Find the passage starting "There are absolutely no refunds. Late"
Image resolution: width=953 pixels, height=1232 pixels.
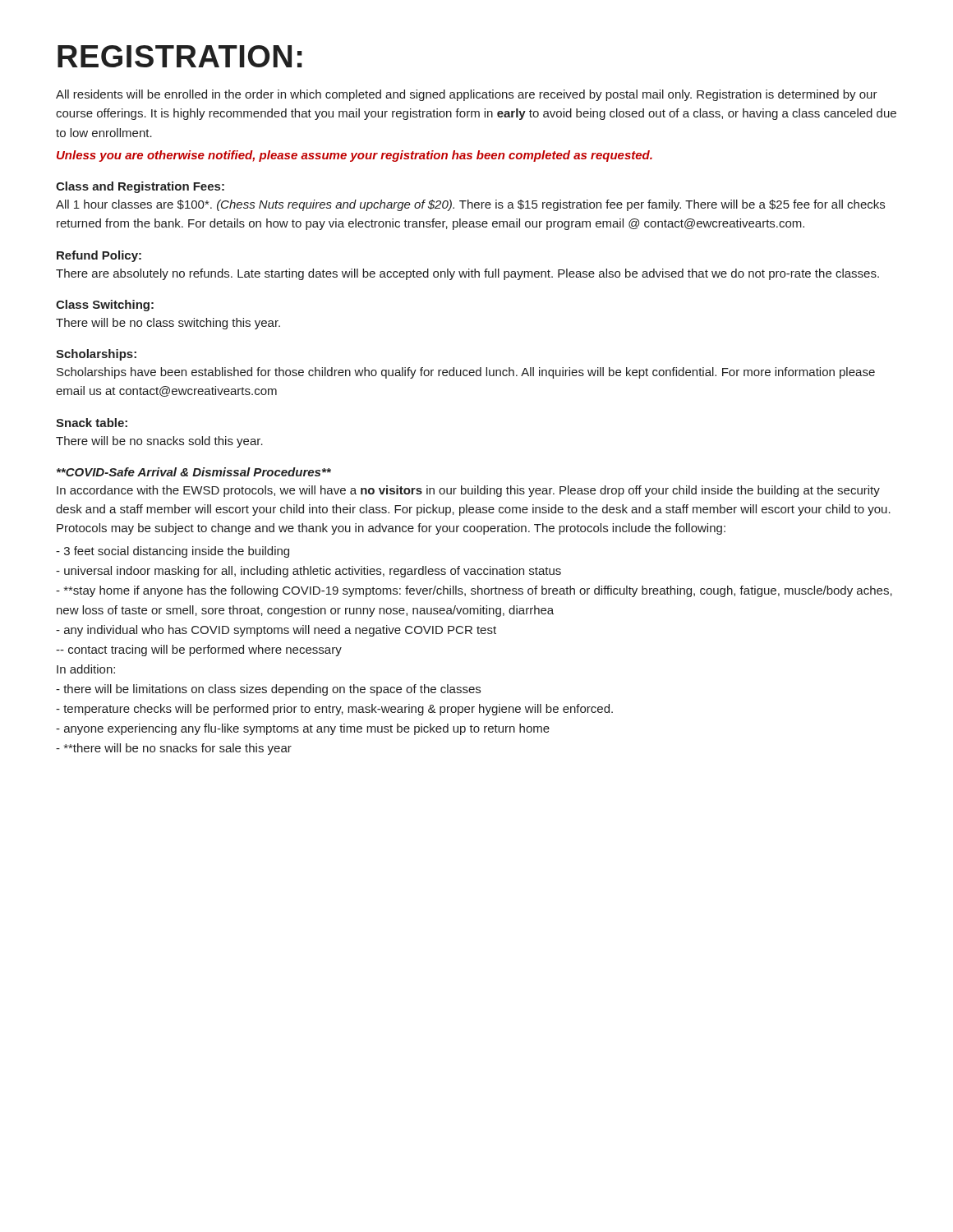click(476, 273)
